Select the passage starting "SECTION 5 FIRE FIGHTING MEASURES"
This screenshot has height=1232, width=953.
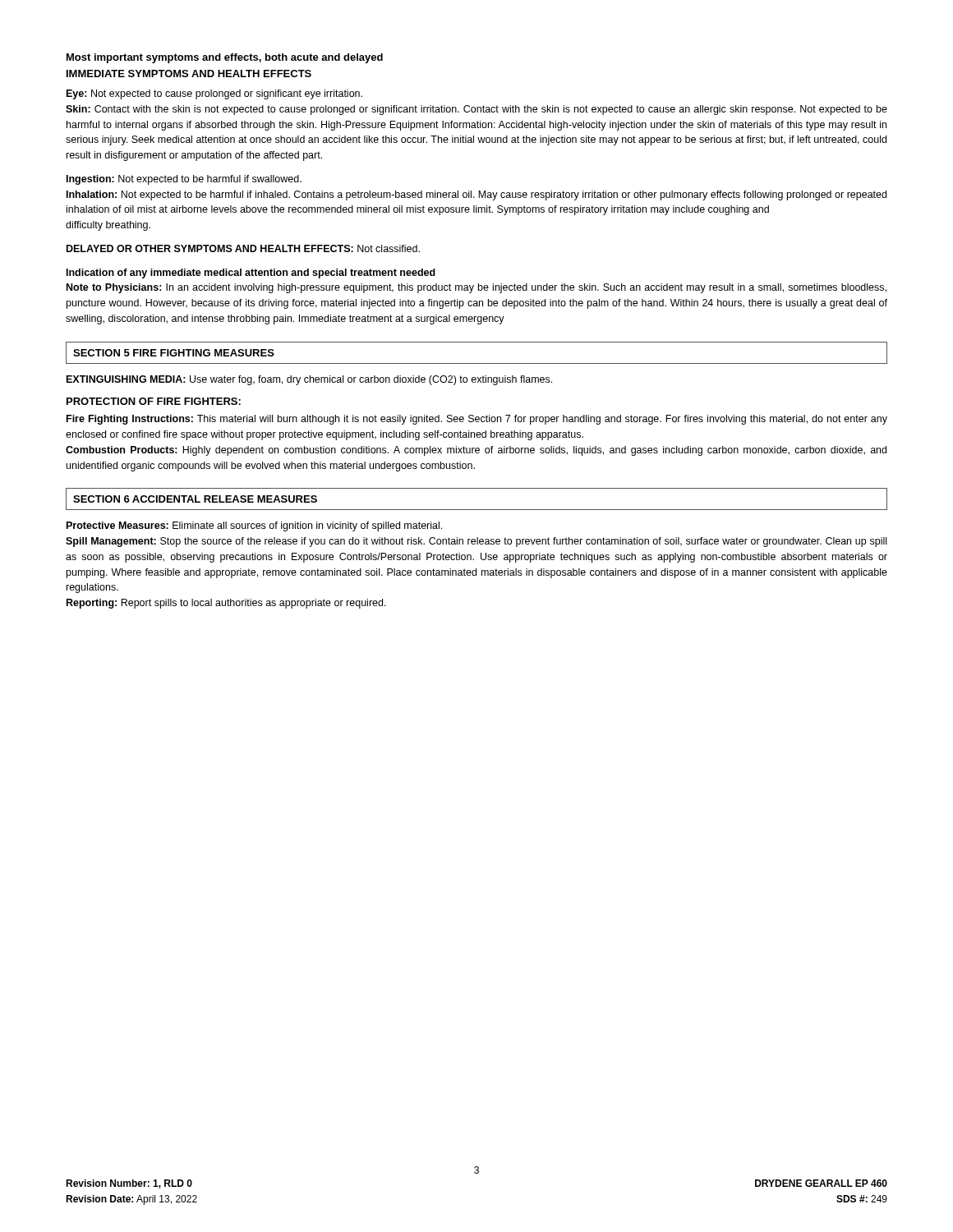click(476, 352)
